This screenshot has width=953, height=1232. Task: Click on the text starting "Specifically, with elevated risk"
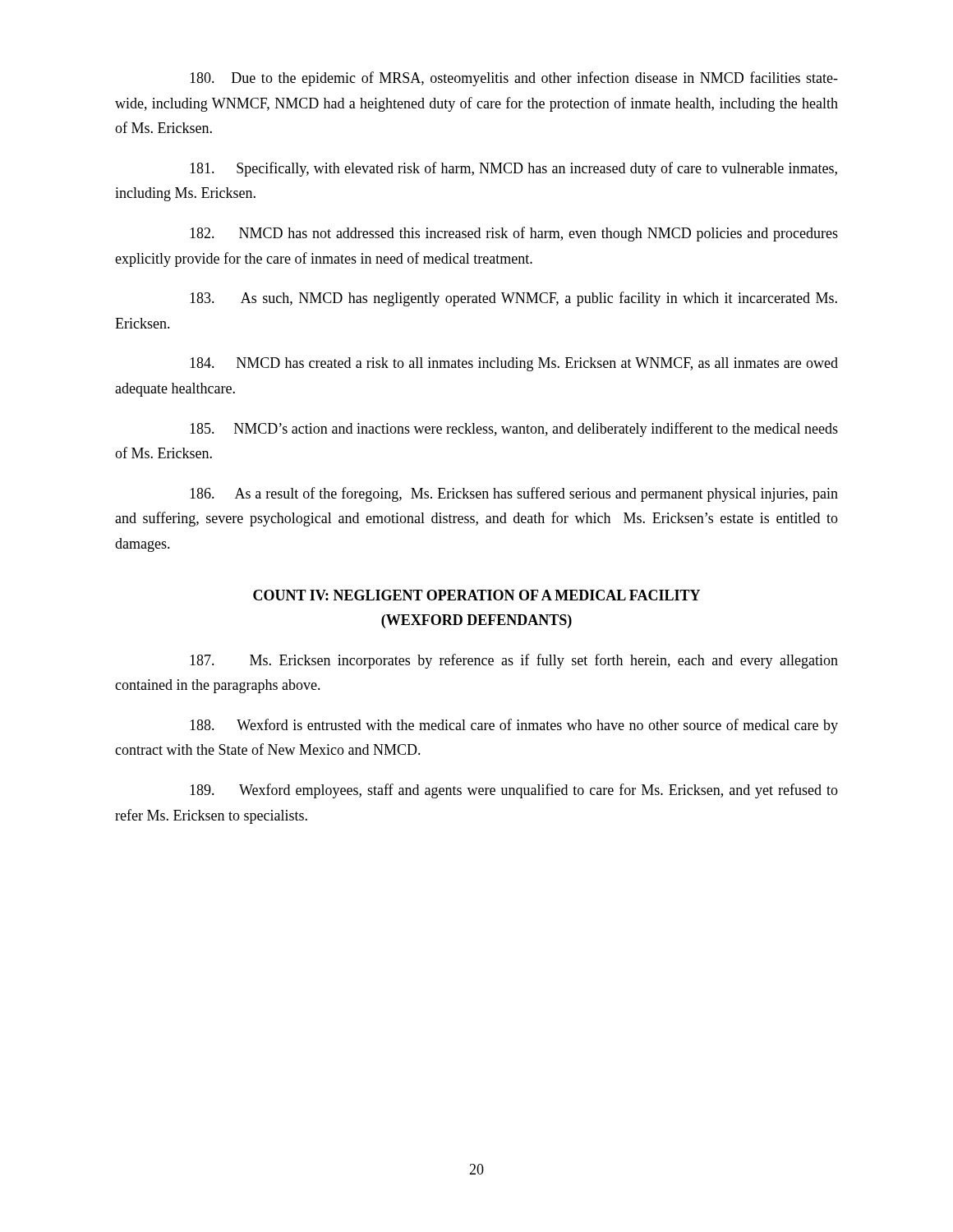[x=476, y=181]
